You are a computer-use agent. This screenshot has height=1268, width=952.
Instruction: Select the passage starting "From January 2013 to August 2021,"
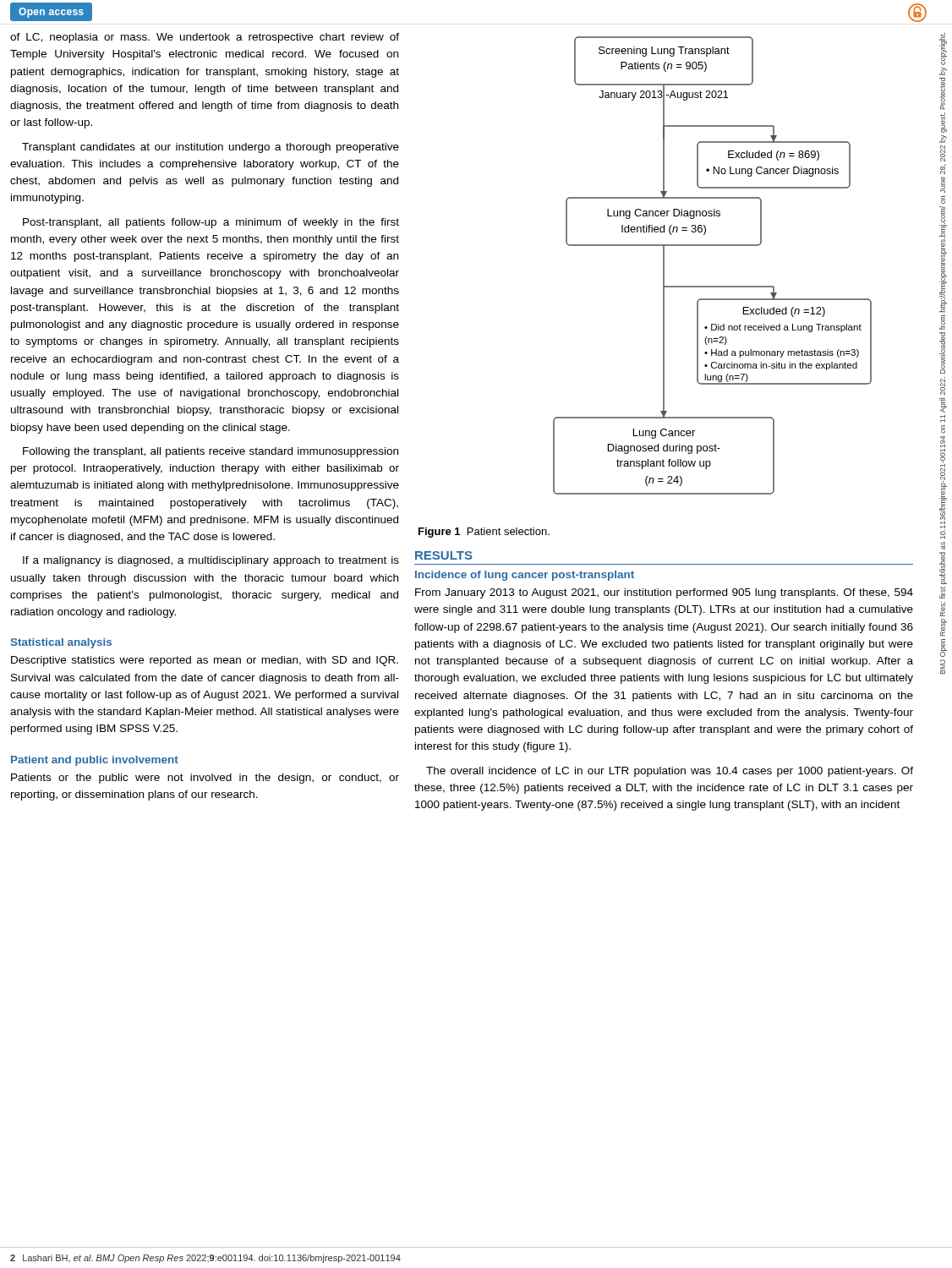point(664,670)
